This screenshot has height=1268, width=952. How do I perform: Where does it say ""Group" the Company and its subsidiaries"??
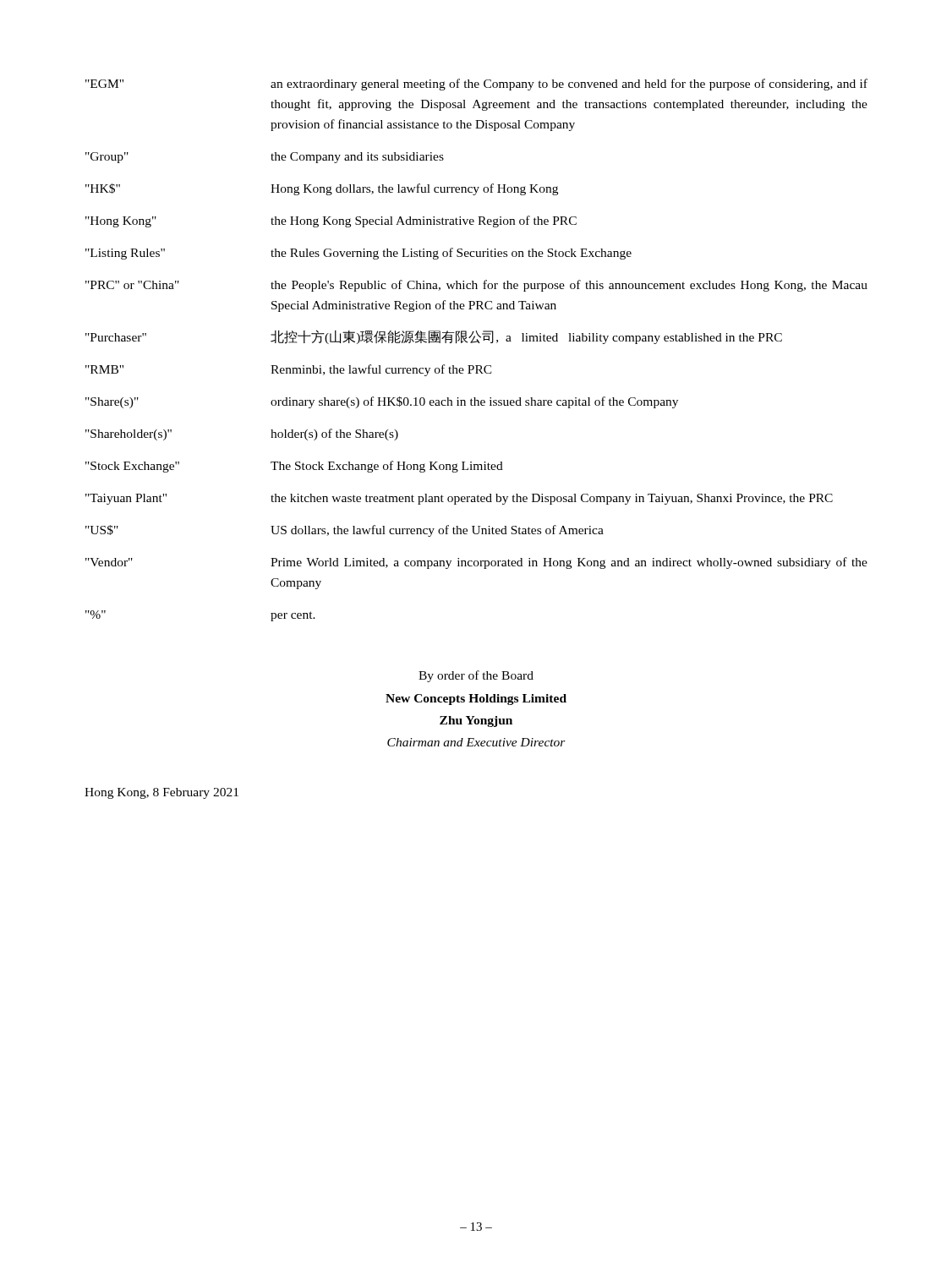pos(104,158)
